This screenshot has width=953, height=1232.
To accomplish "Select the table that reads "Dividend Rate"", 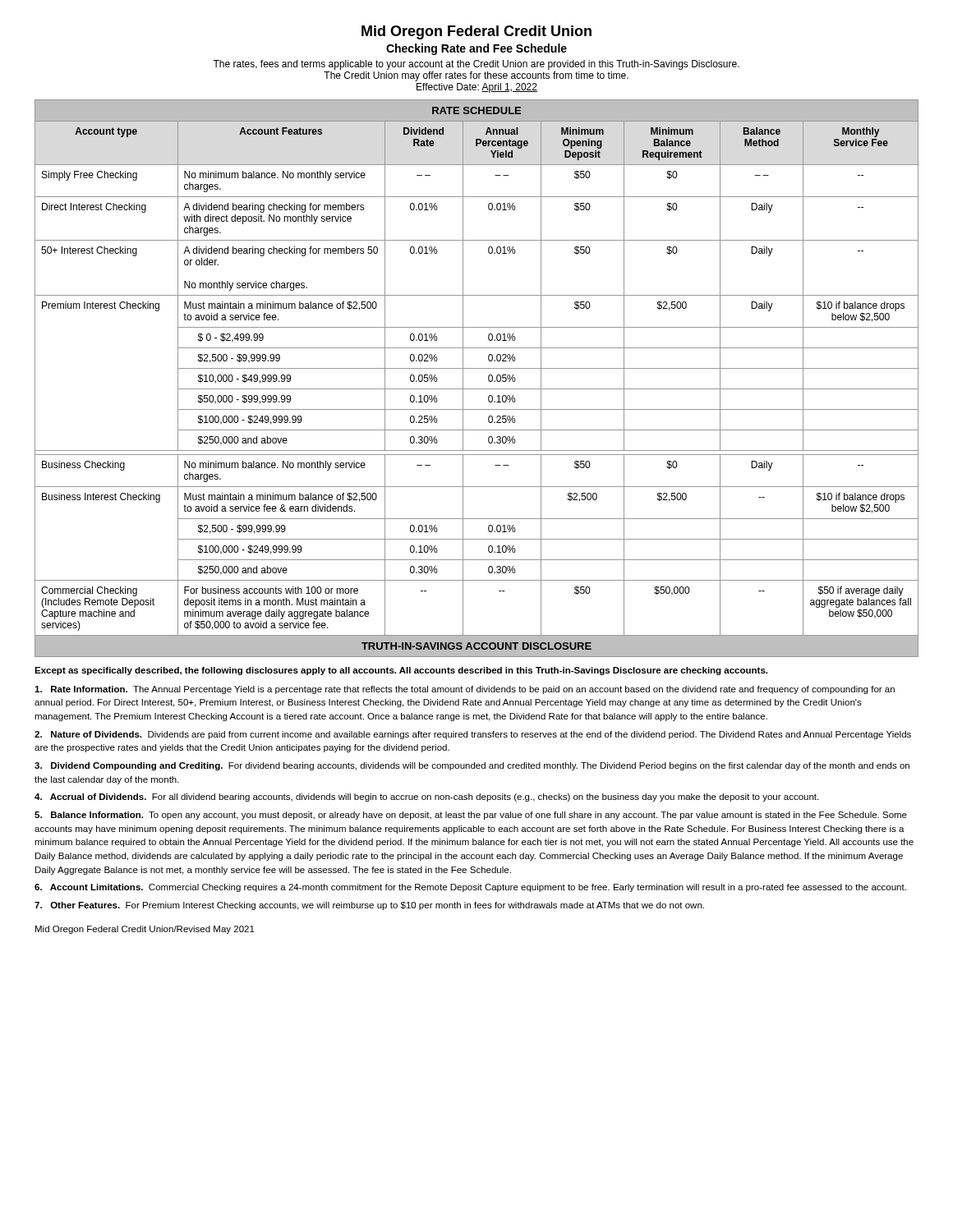I will tap(476, 378).
